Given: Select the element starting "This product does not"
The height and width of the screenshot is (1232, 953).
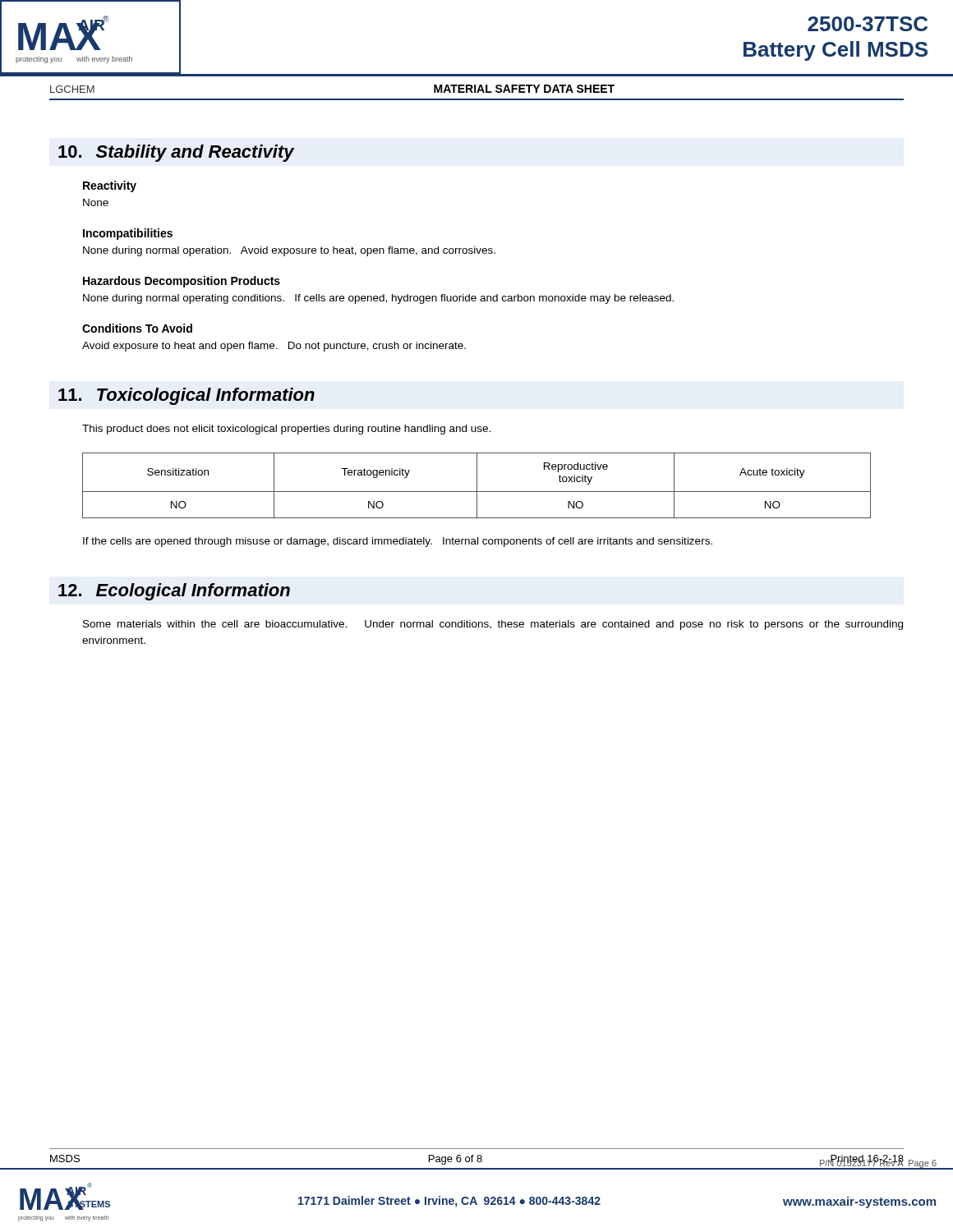Looking at the screenshot, I should (287, 428).
